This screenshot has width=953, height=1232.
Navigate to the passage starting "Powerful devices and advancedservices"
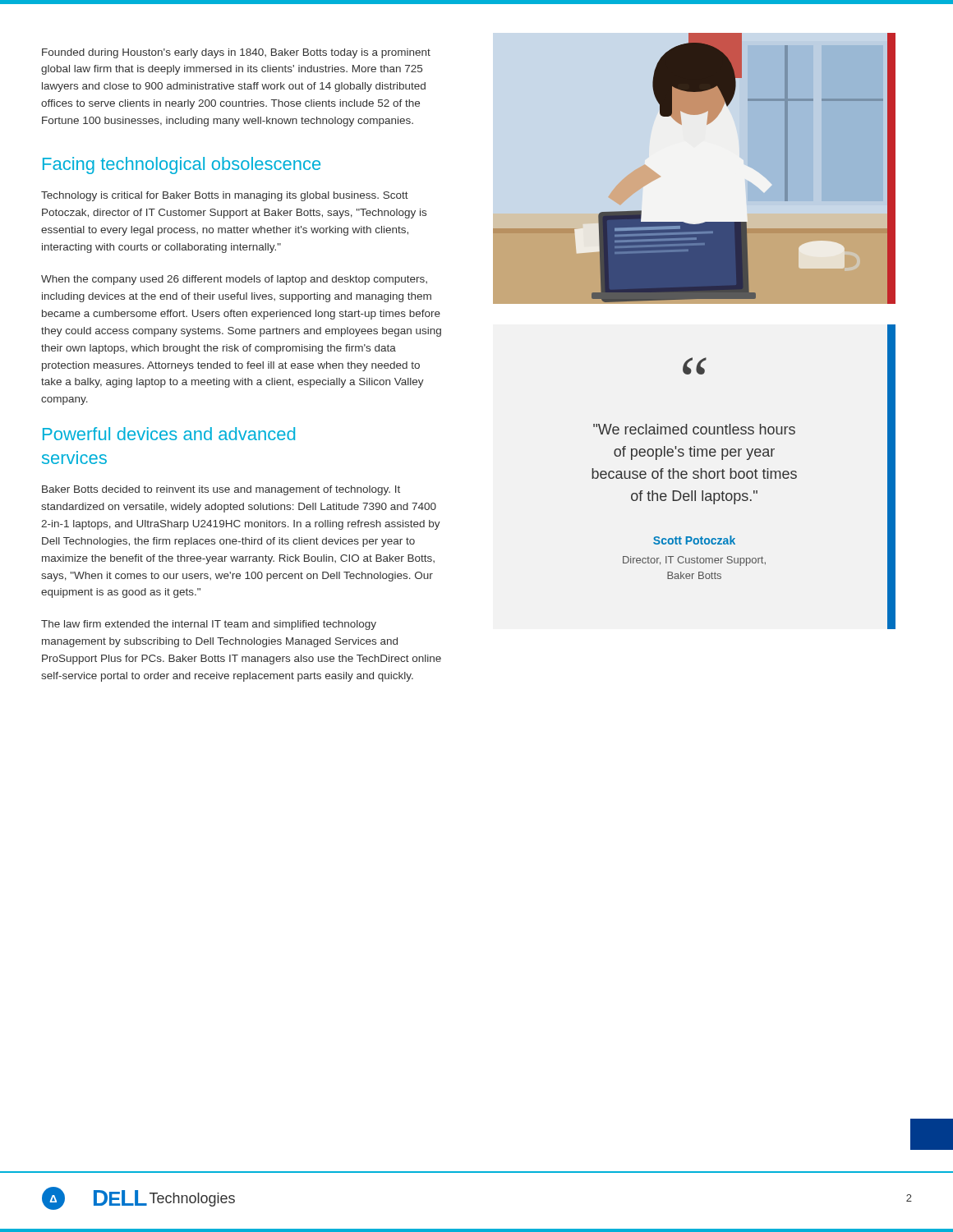pos(242,447)
